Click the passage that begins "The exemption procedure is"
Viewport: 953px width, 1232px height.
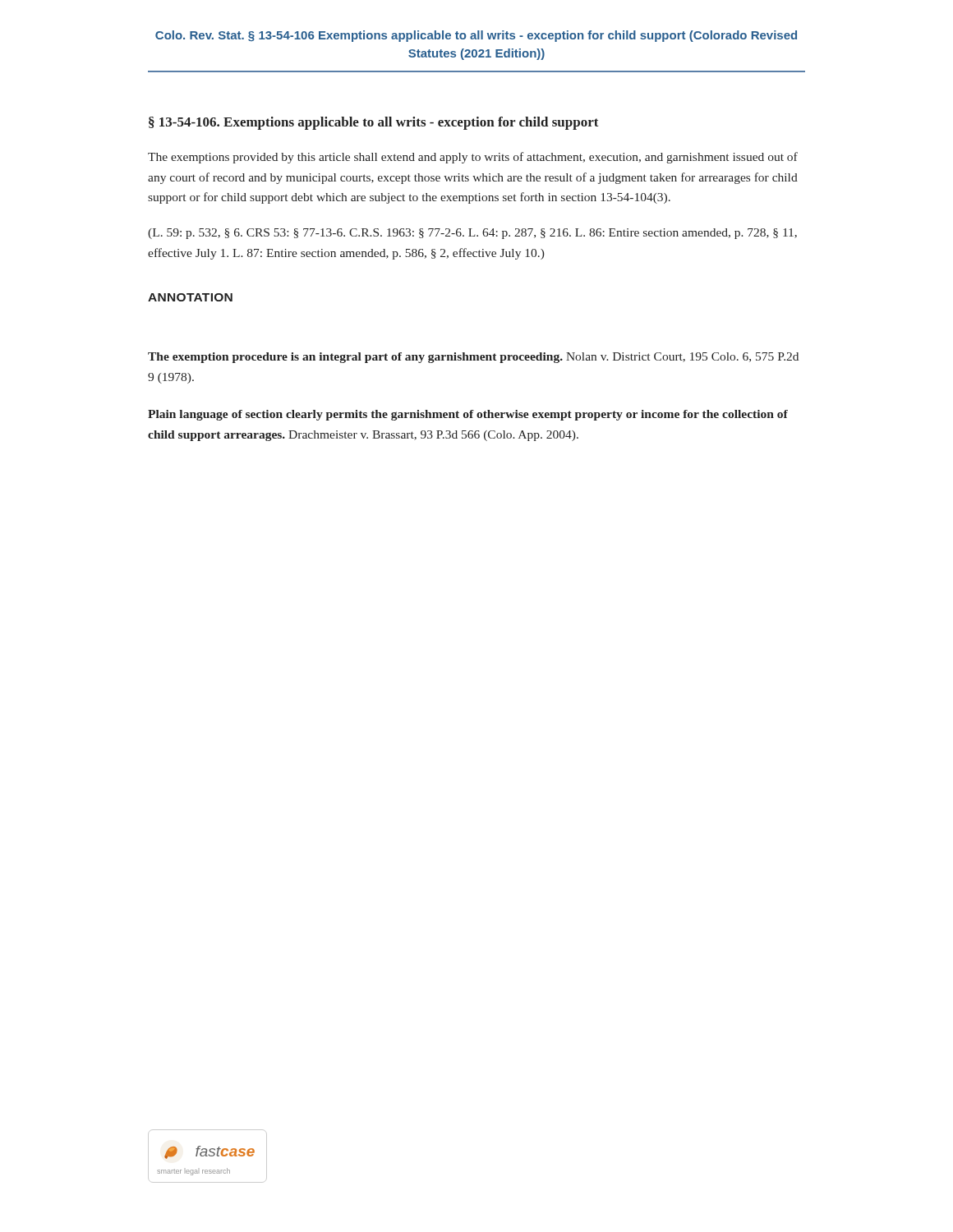tap(476, 367)
